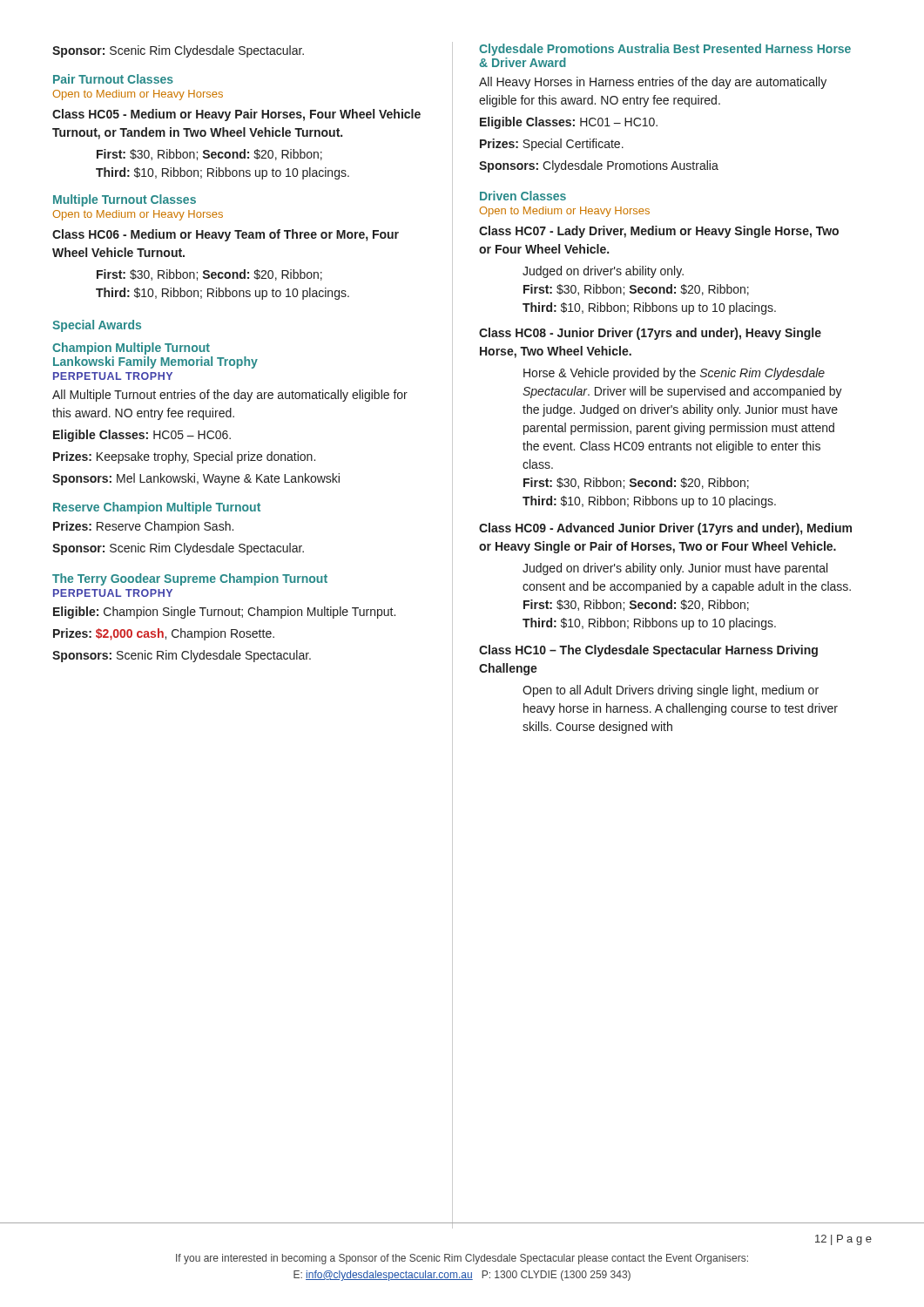This screenshot has width=924, height=1307.
Task: Find the block starting "Class HC08 - Junior Driver (17yrs and under),"
Action: coord(666,417)
